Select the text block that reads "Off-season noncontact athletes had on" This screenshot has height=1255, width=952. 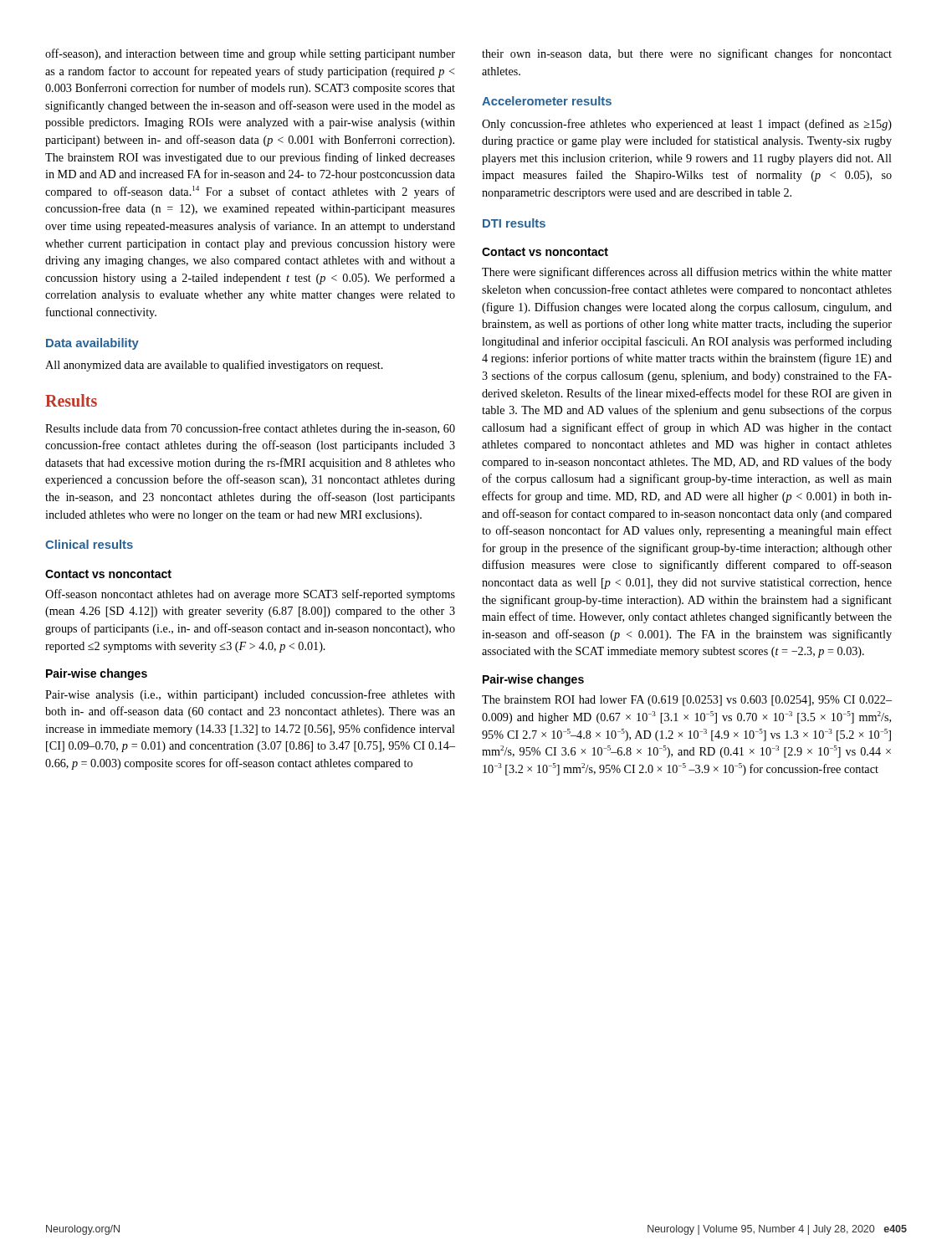(250, 620)
